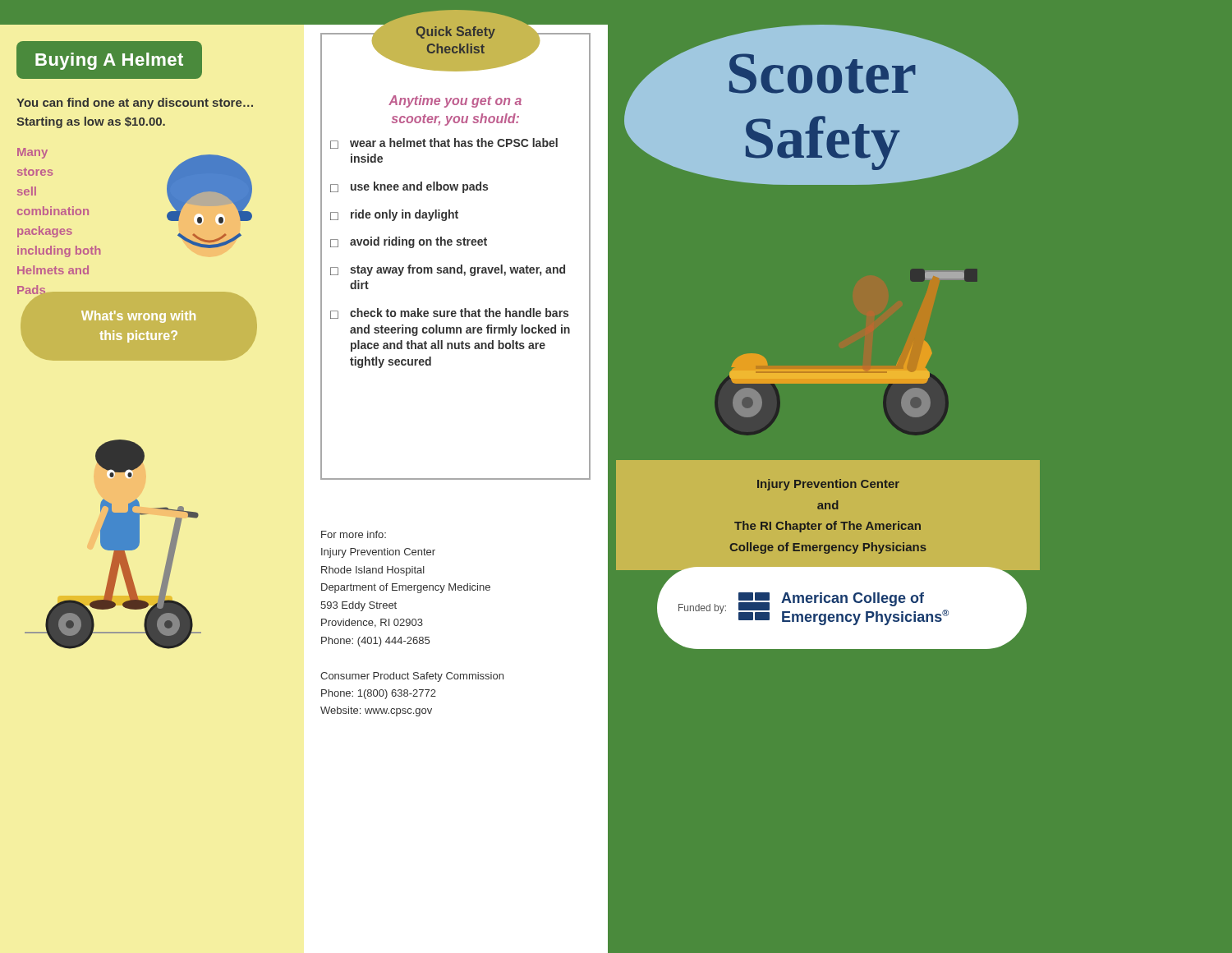Image resolution: width=1232 pixels, height=953 pixels.
Task: Find the passage starting "Funded by: American College"
Action: point(813,608)
